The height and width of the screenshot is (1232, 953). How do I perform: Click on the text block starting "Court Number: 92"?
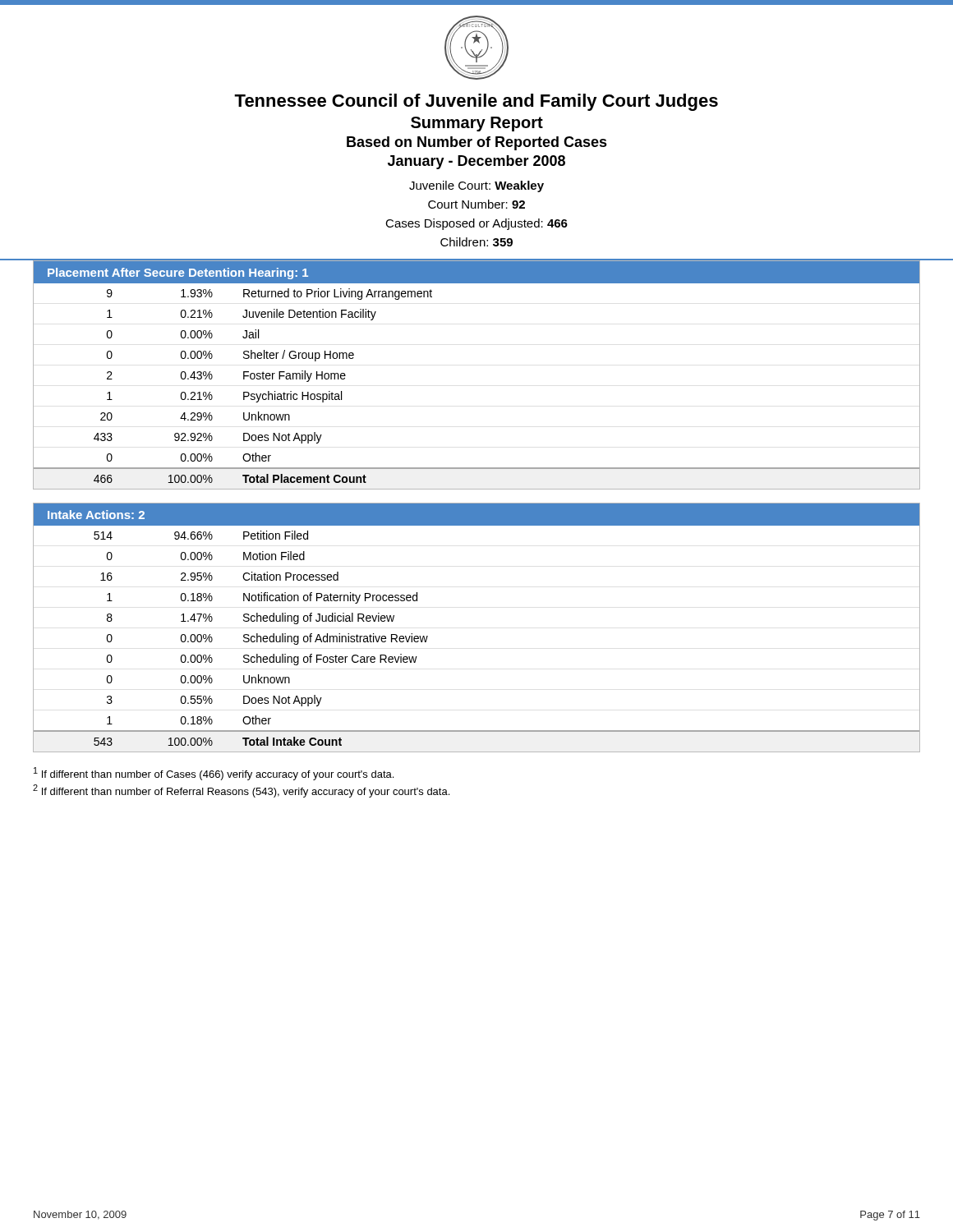[476, 204]
